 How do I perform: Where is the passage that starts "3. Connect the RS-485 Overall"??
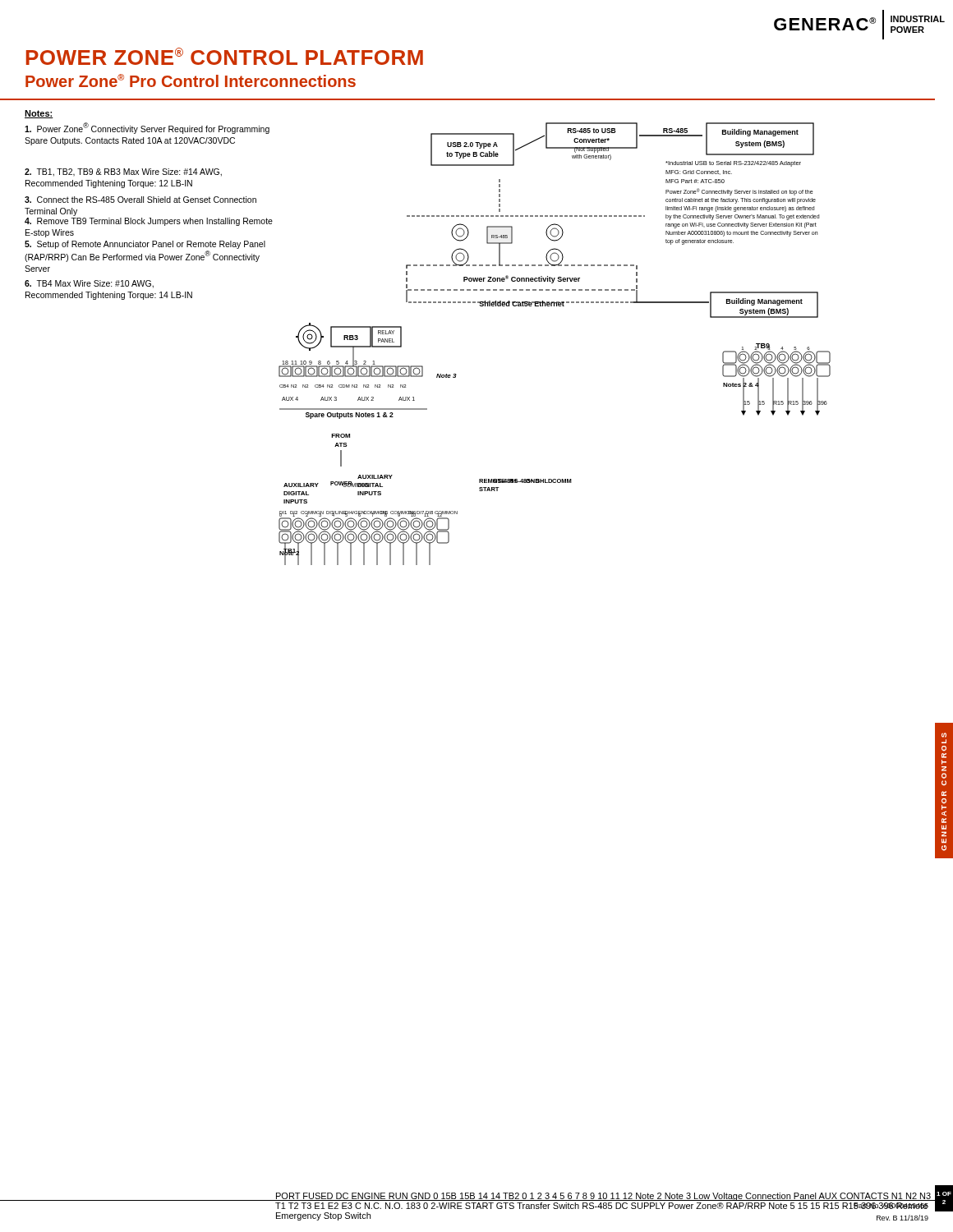141,205
